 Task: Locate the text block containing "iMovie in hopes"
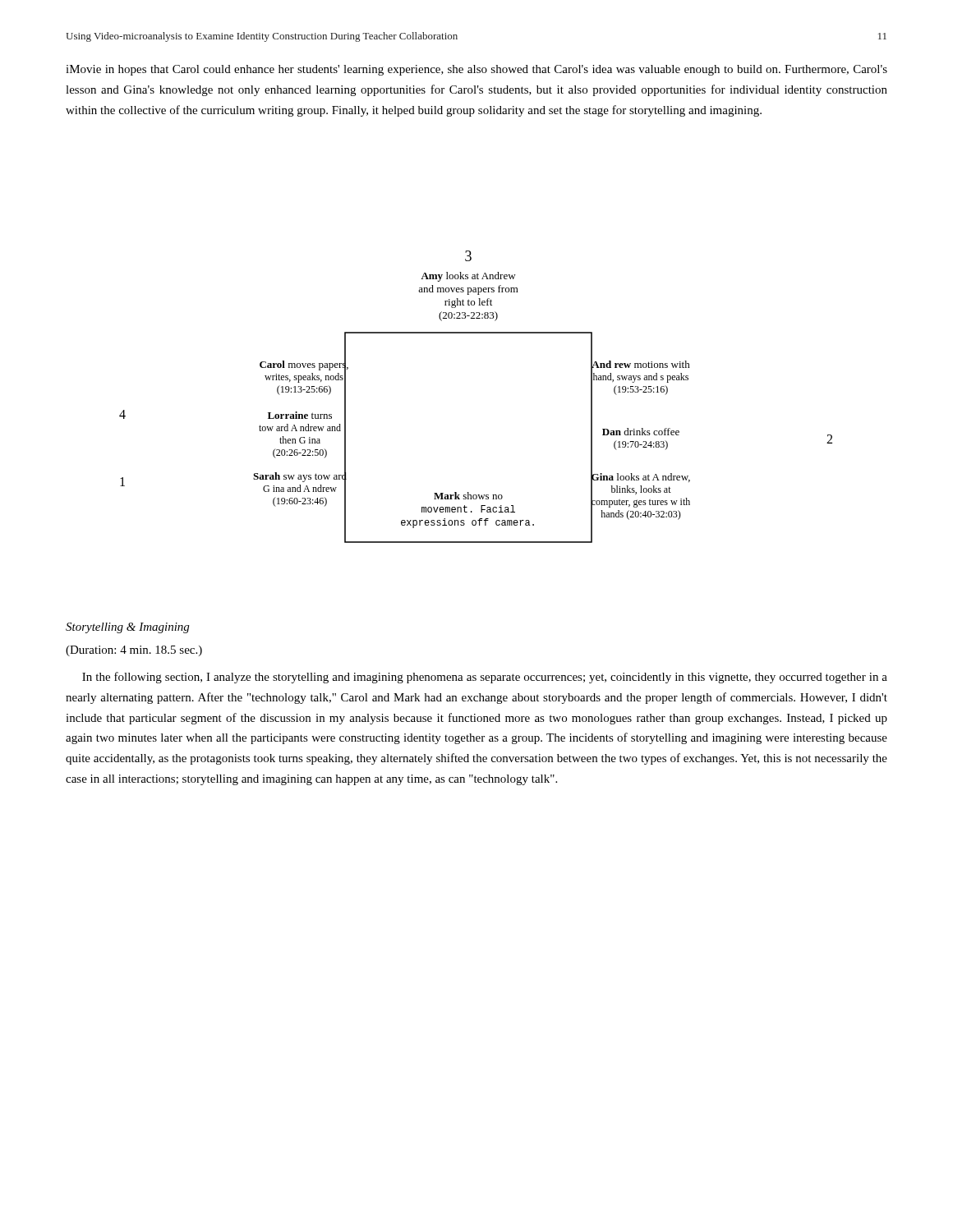pyautogui.click(x=476, y=89)
